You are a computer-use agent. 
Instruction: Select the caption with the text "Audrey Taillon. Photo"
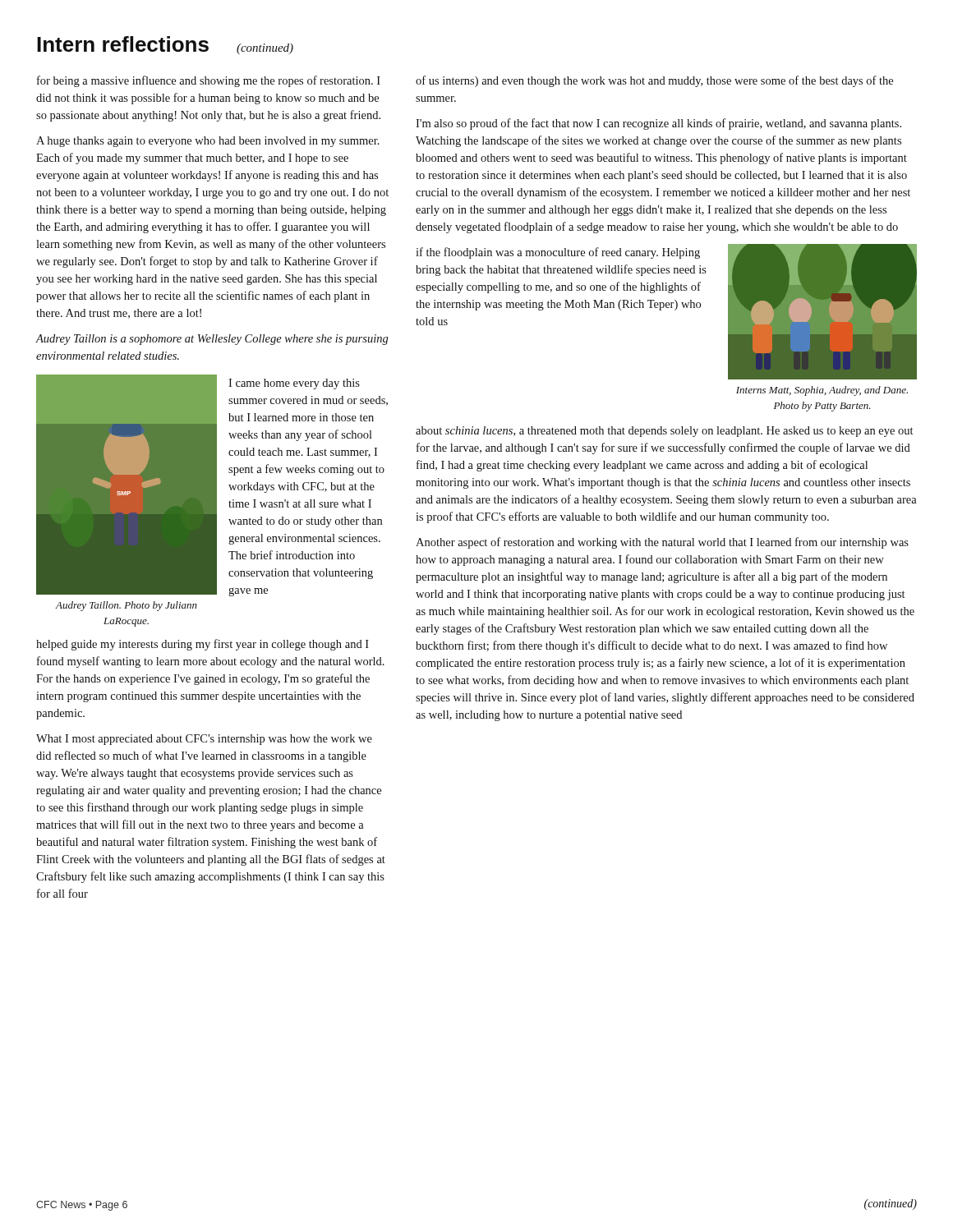[x=127, y=613]
